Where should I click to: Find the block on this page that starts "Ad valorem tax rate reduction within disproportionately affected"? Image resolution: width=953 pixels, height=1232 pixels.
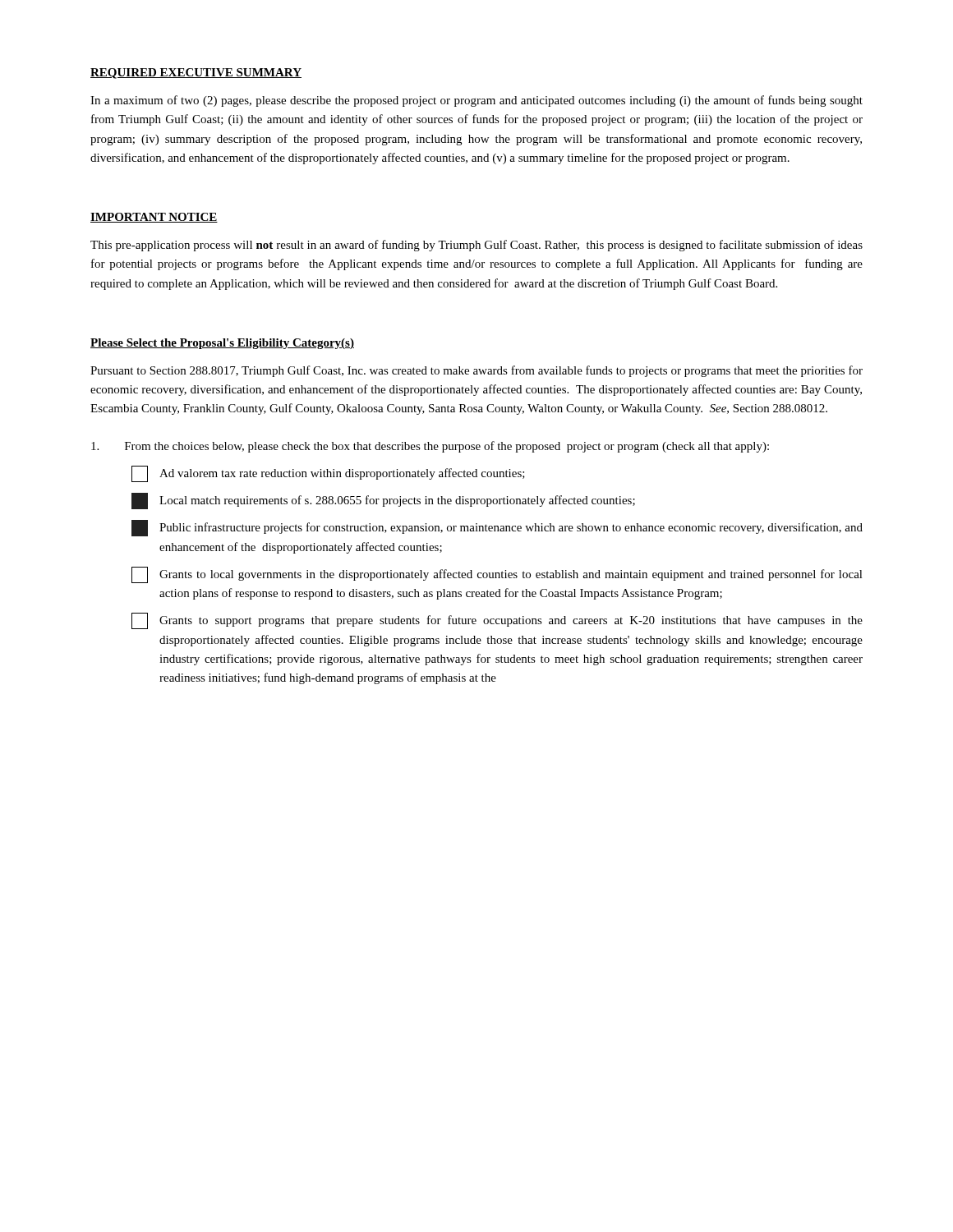[x=497, y=473]
